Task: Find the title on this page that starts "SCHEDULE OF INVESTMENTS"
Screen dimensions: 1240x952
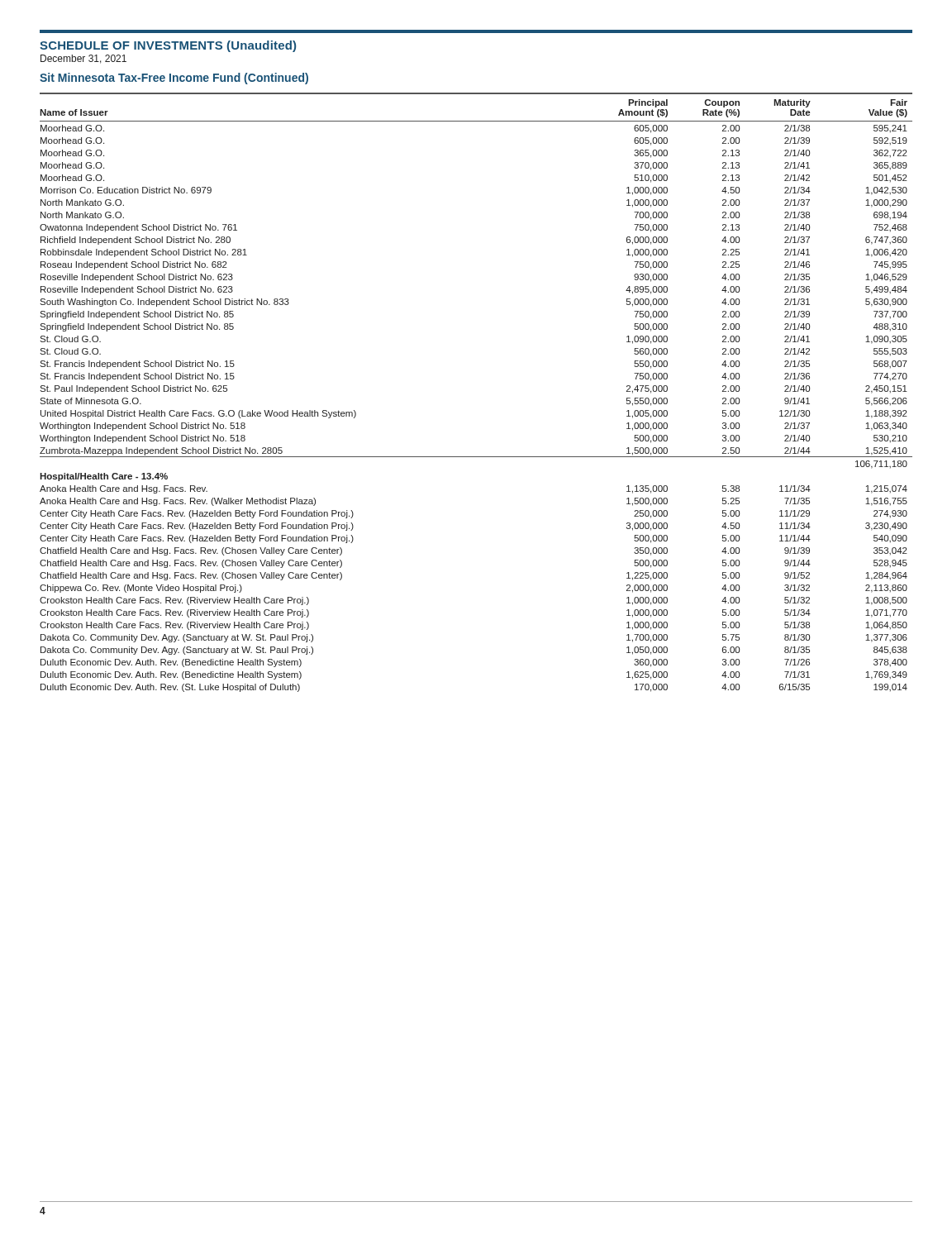Action: 168,46
